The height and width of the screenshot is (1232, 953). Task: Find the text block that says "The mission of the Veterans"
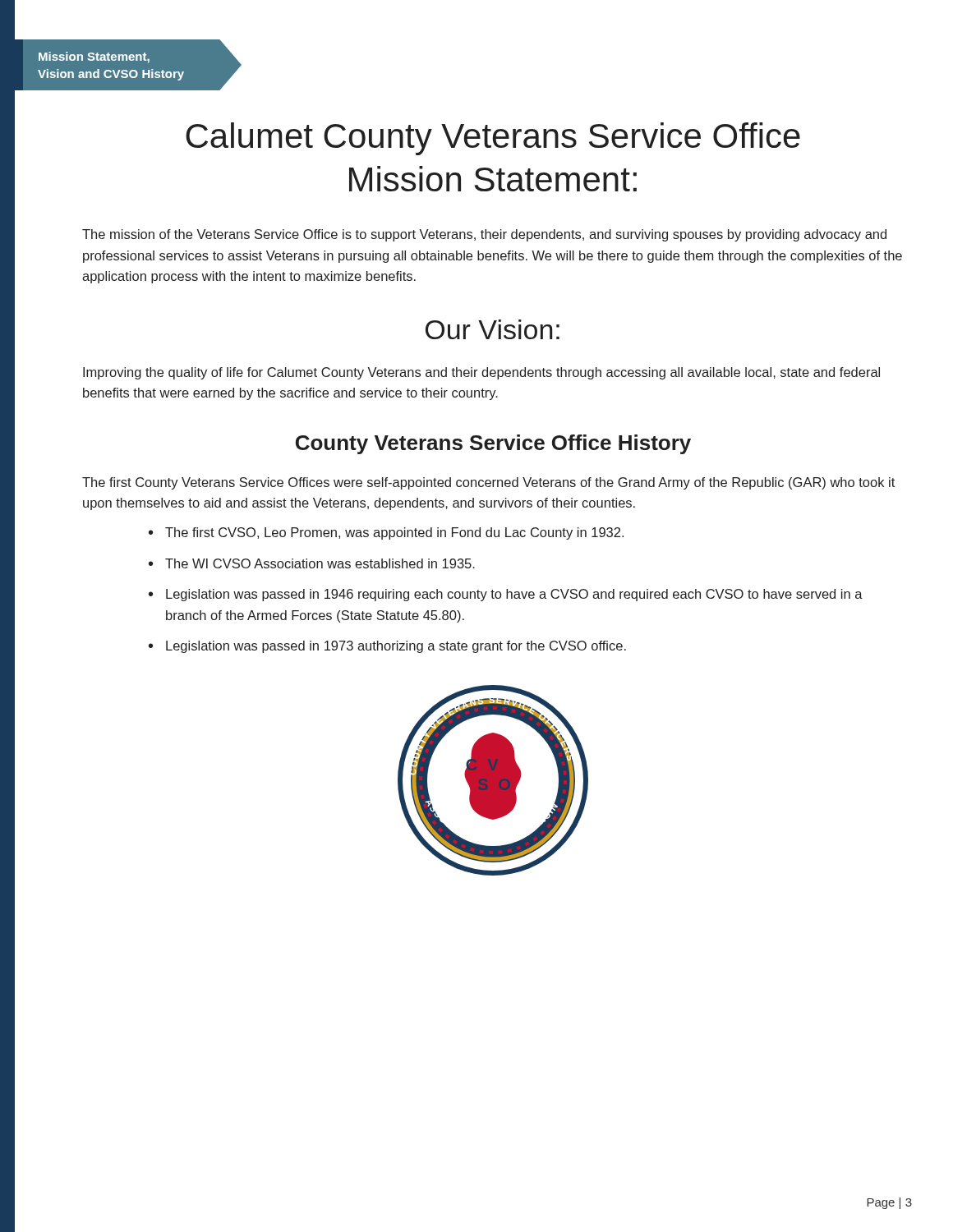[492, 255]
